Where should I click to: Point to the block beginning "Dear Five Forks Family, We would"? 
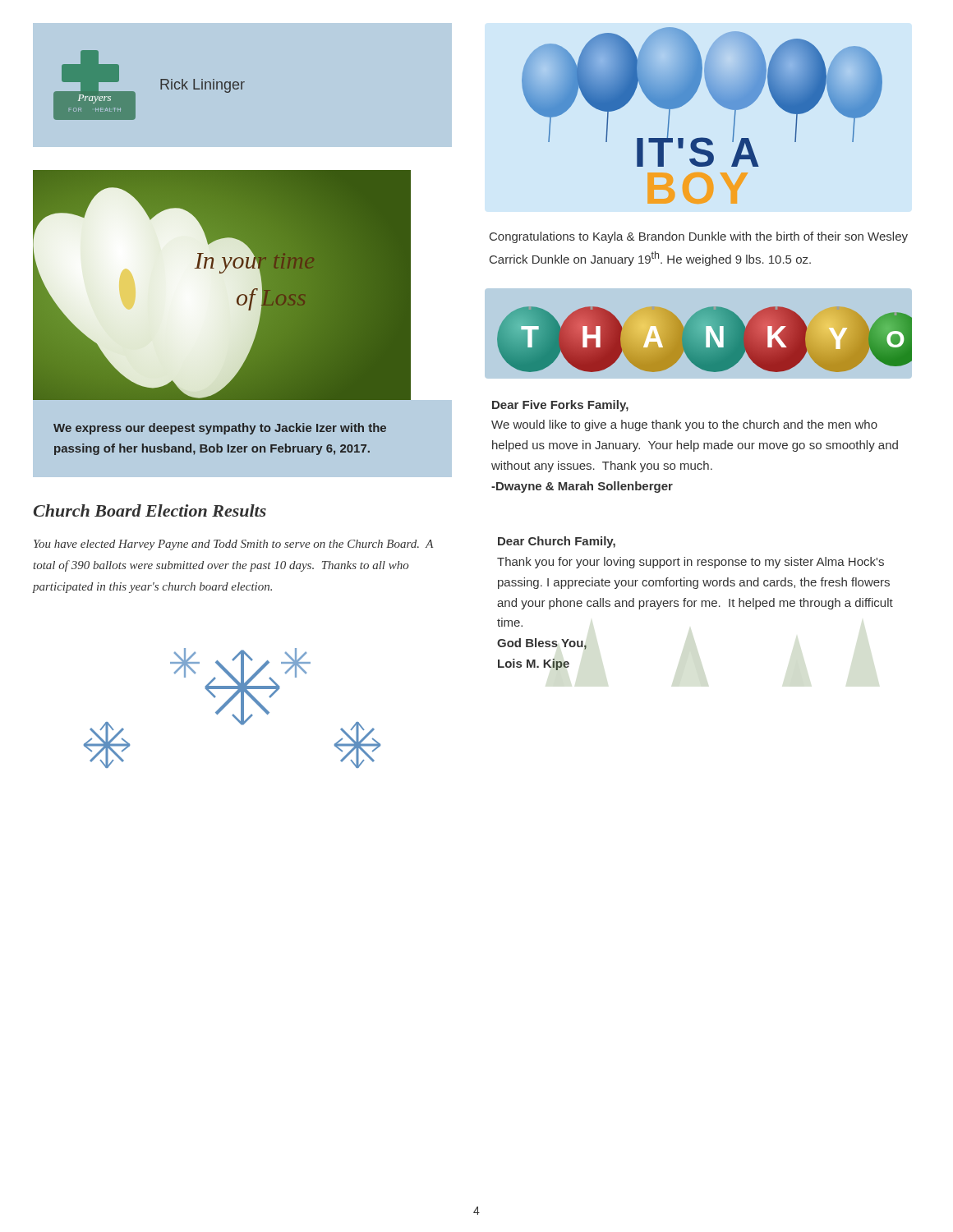[x=695, y=445]
